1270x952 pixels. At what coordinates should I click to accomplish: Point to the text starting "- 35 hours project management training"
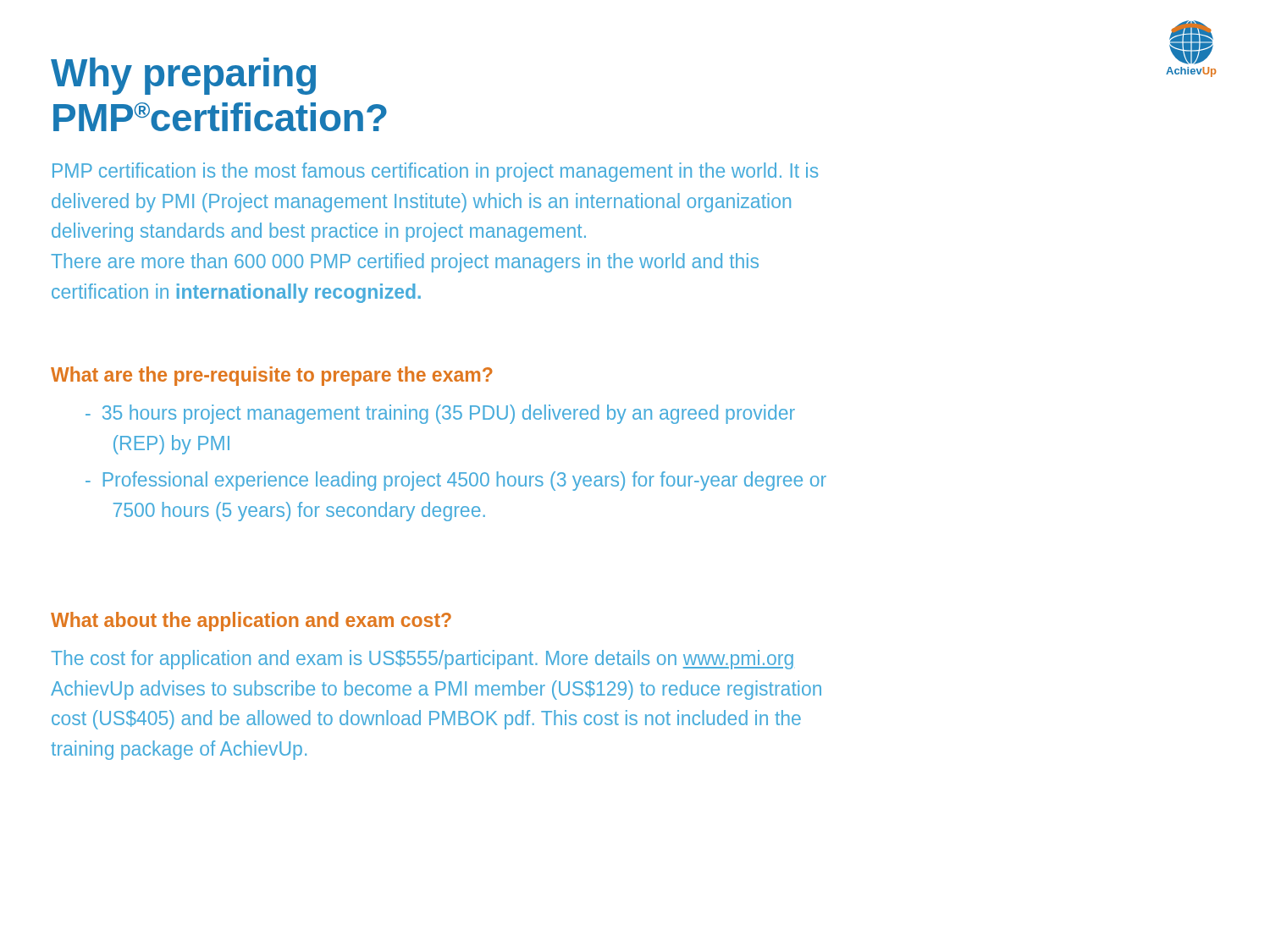[440, 429]
